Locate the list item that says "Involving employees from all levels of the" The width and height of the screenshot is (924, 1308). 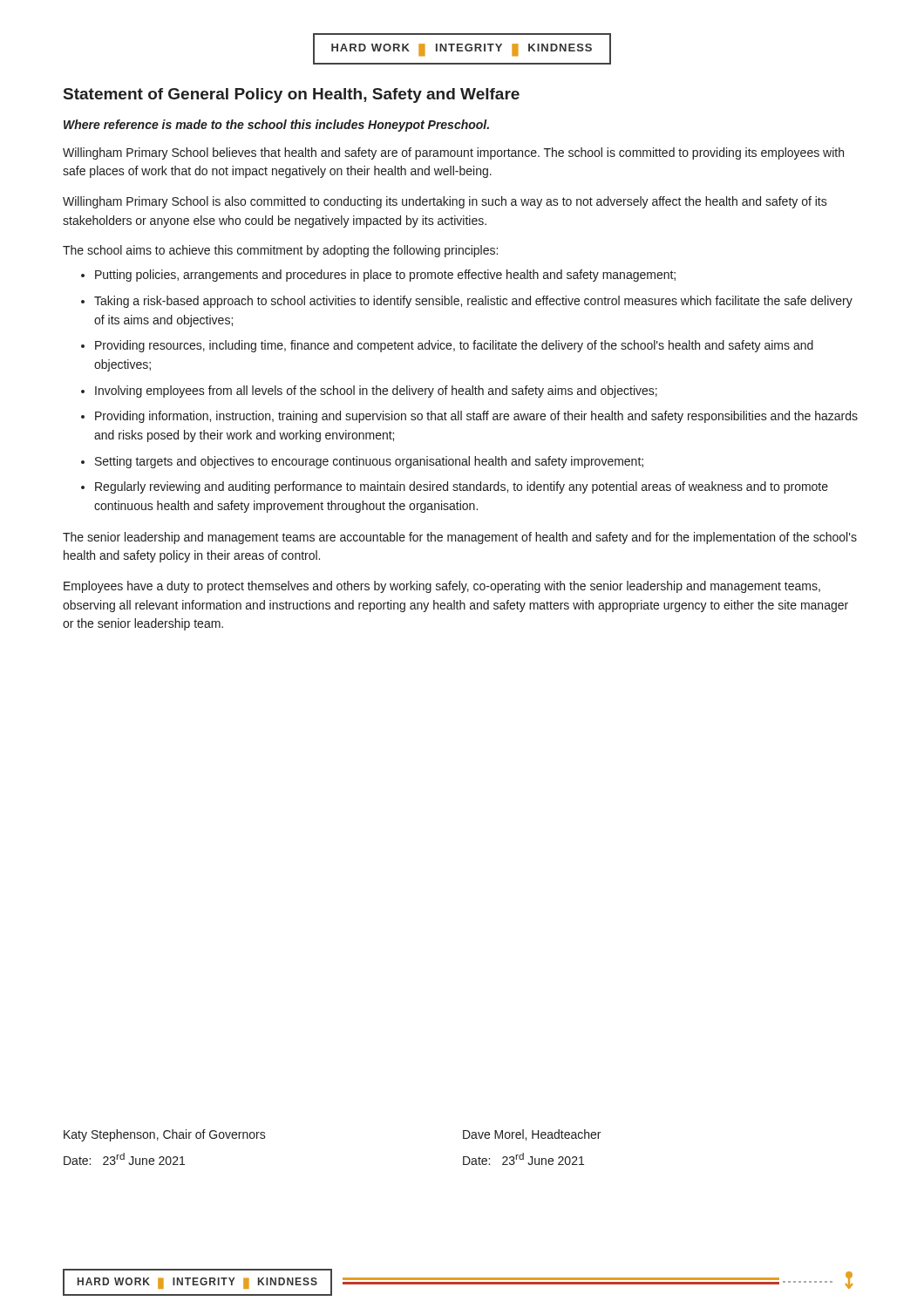376,390
